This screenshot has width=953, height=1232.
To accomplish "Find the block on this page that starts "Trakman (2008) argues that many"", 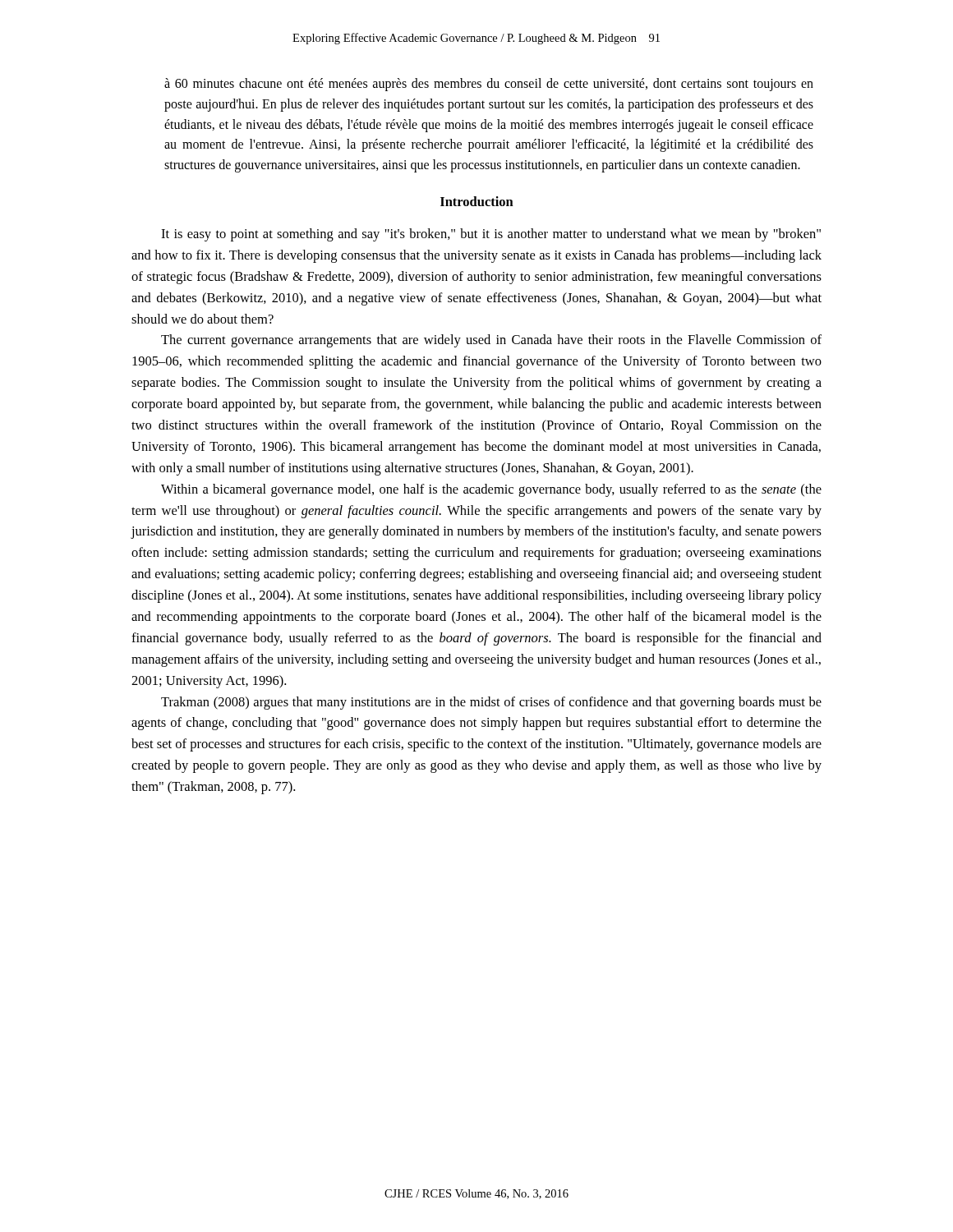I will pos(476,744).
